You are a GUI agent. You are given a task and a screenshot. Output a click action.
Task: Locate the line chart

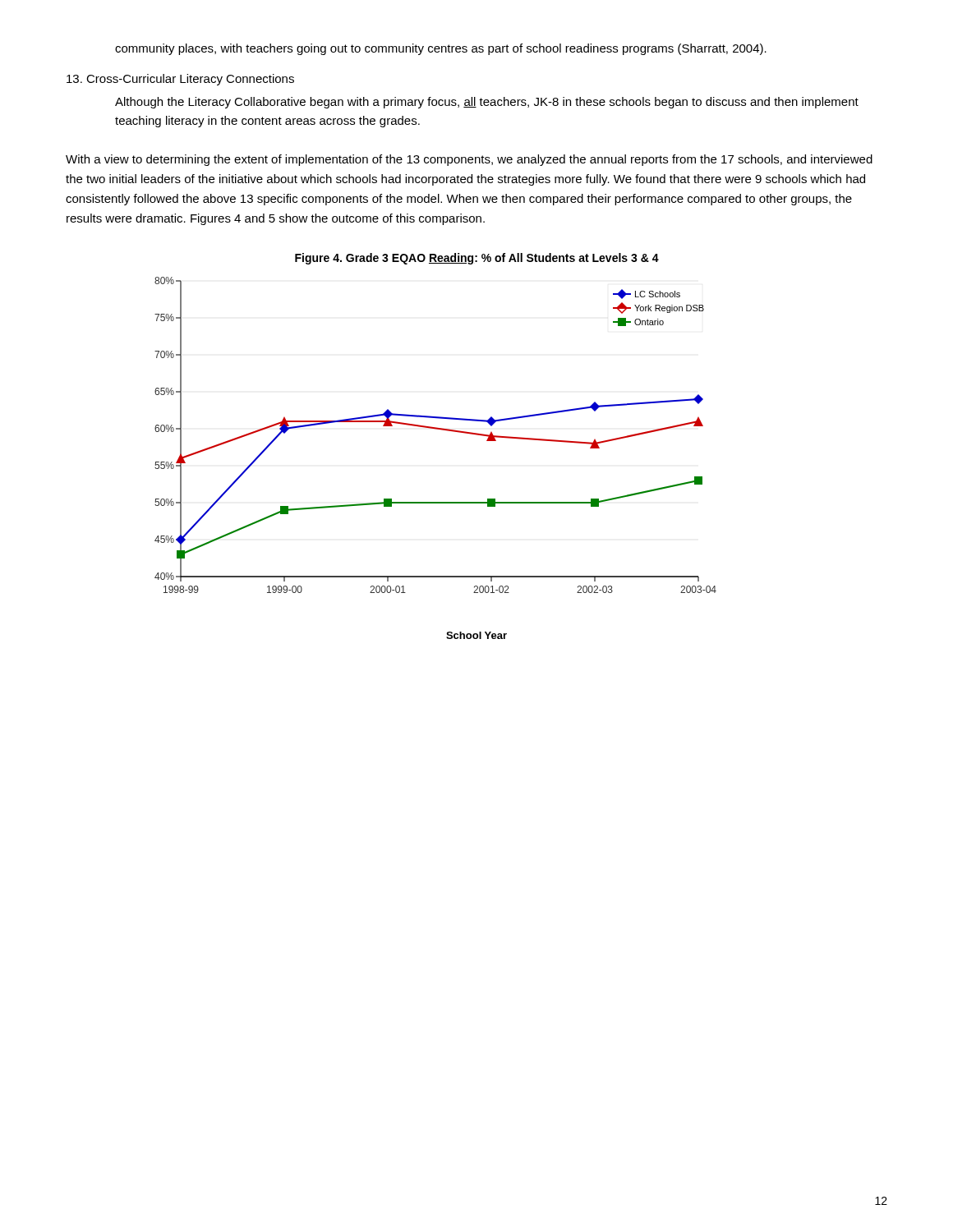click(x=476, y=457)
